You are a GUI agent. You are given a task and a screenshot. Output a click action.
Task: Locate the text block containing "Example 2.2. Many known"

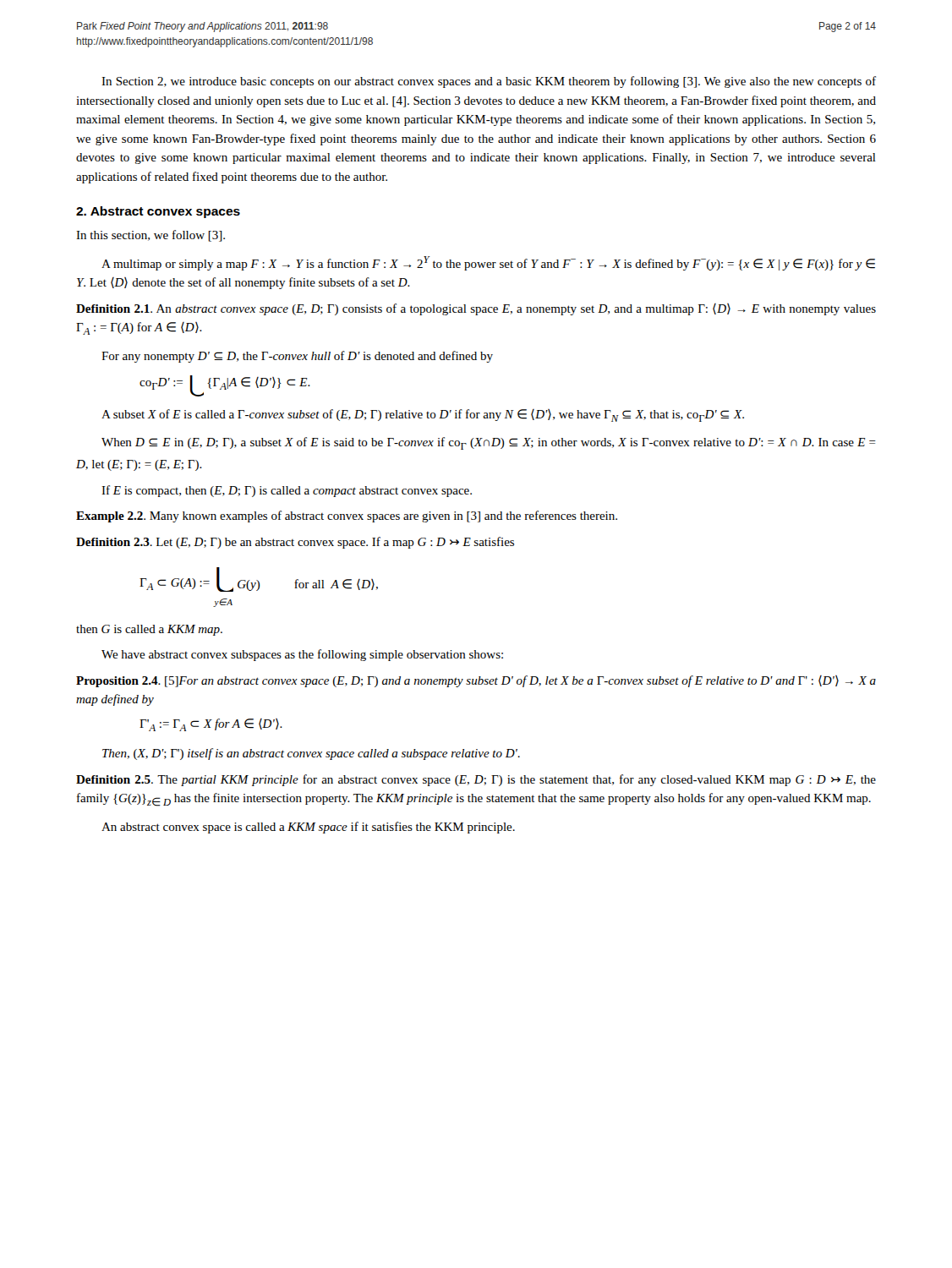pos(476,516)
